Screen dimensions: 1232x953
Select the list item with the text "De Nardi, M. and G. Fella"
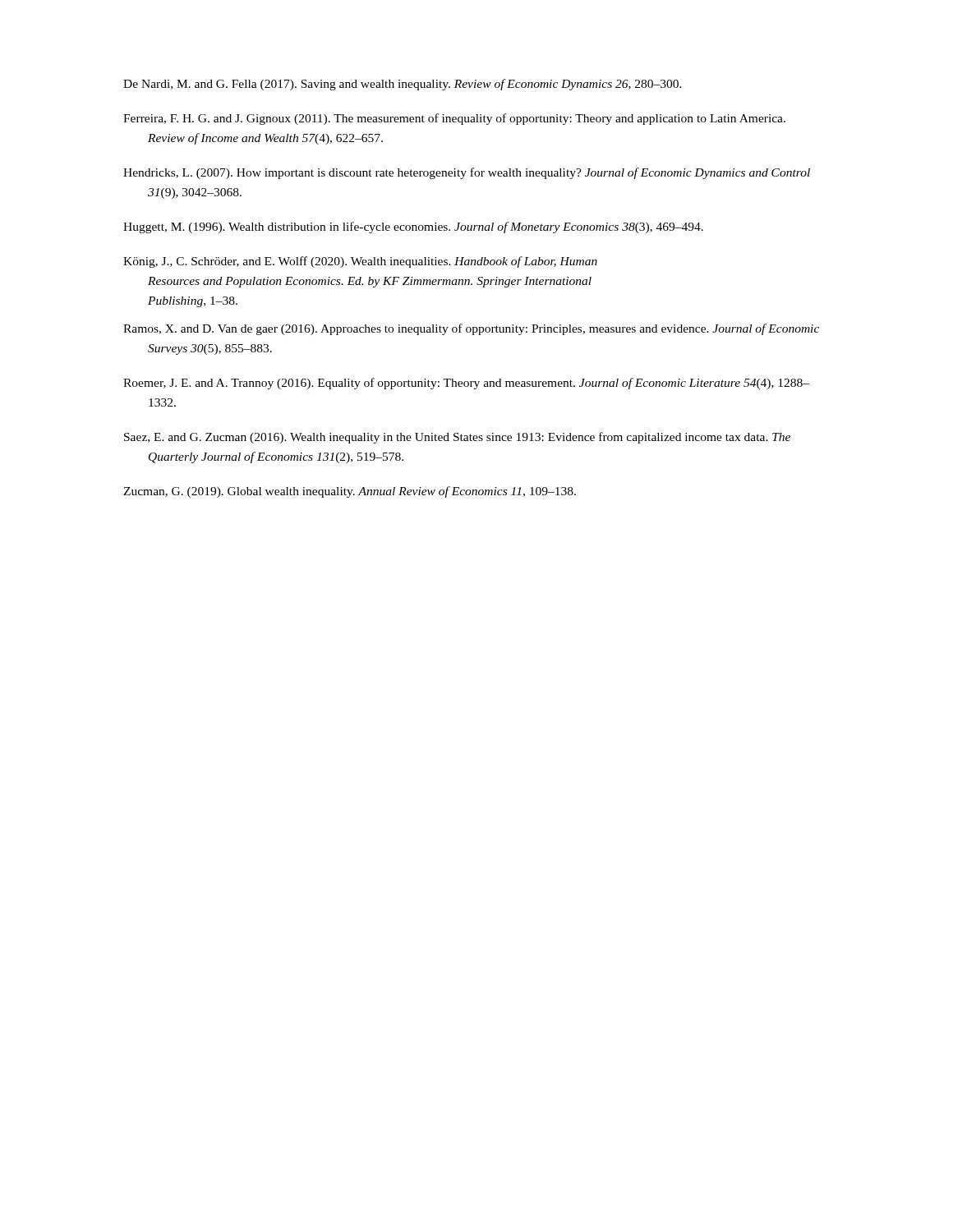click(x=403, y=83)
